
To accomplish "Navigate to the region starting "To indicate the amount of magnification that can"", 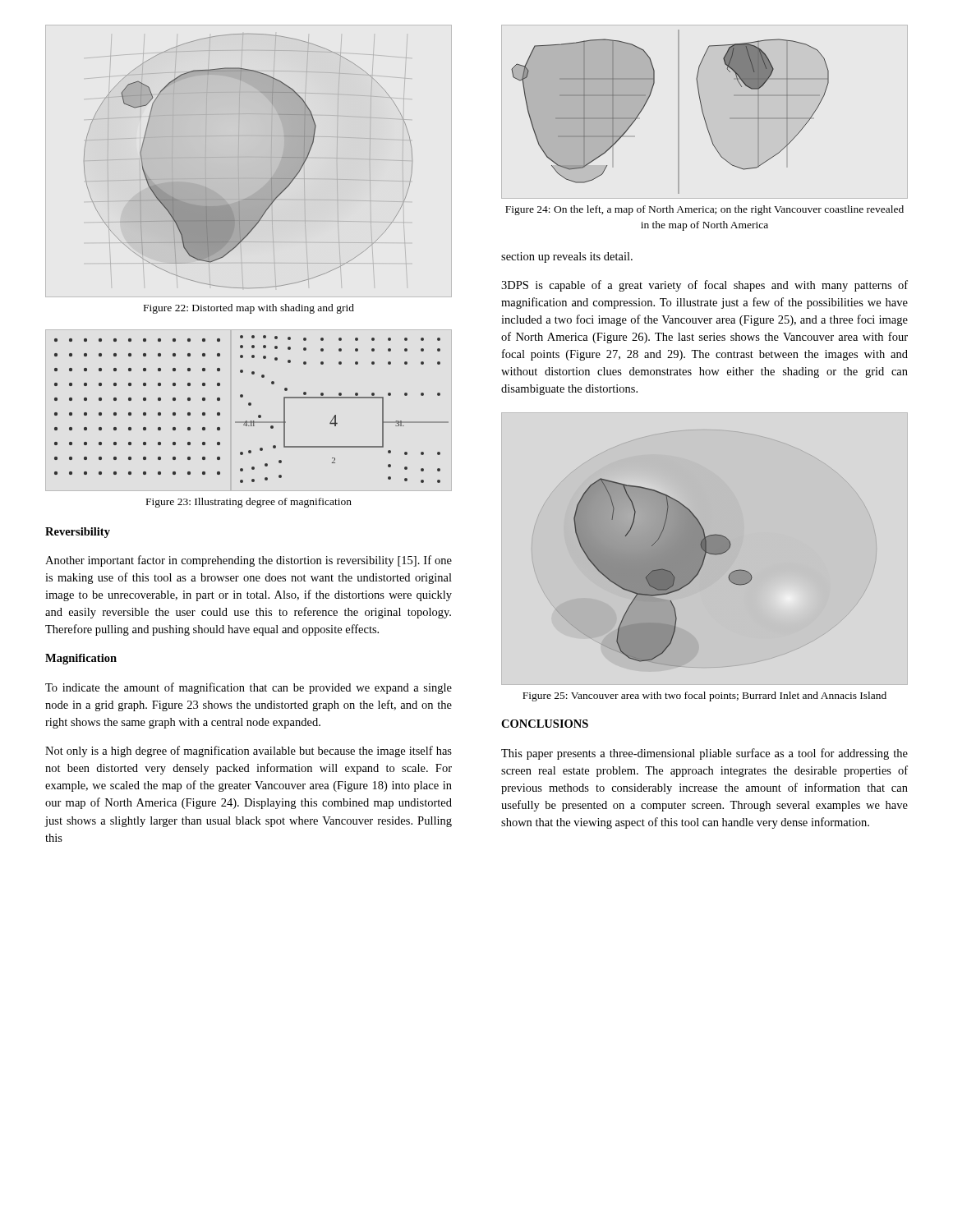I will (x=248, y=705).
